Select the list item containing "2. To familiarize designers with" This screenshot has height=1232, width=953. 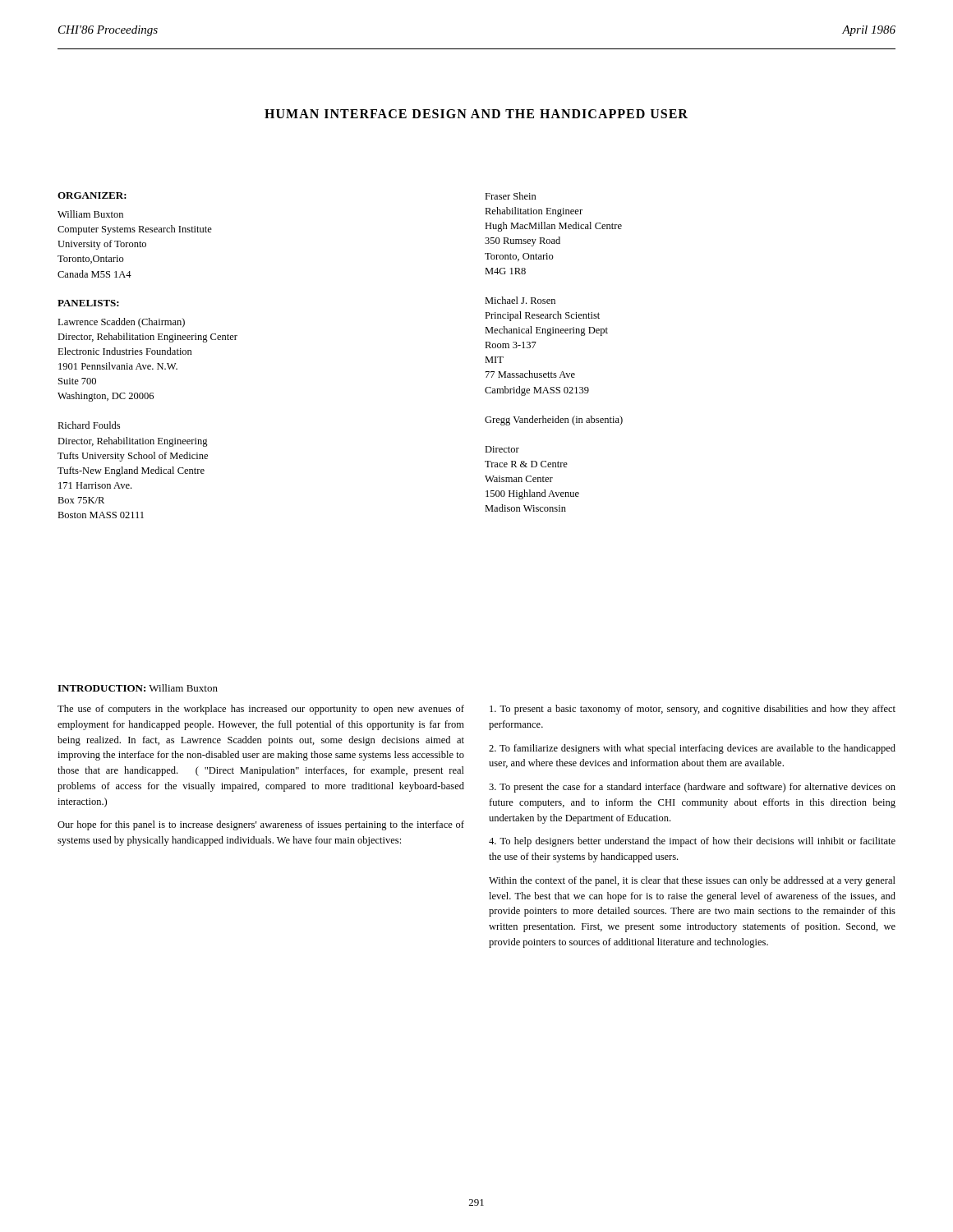click(x=692, y=756)
